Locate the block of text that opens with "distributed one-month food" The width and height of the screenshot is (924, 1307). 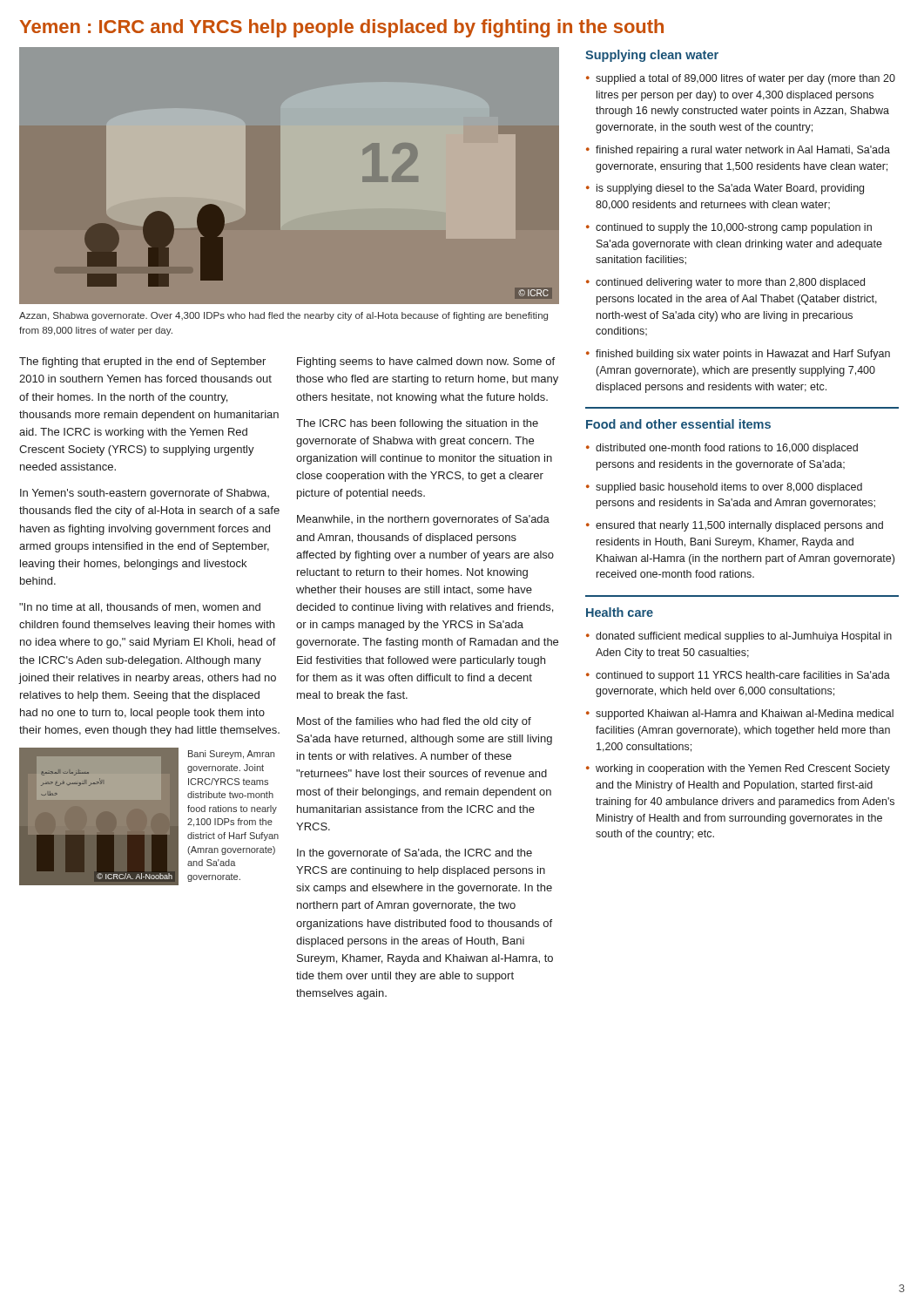coord(727,456)
